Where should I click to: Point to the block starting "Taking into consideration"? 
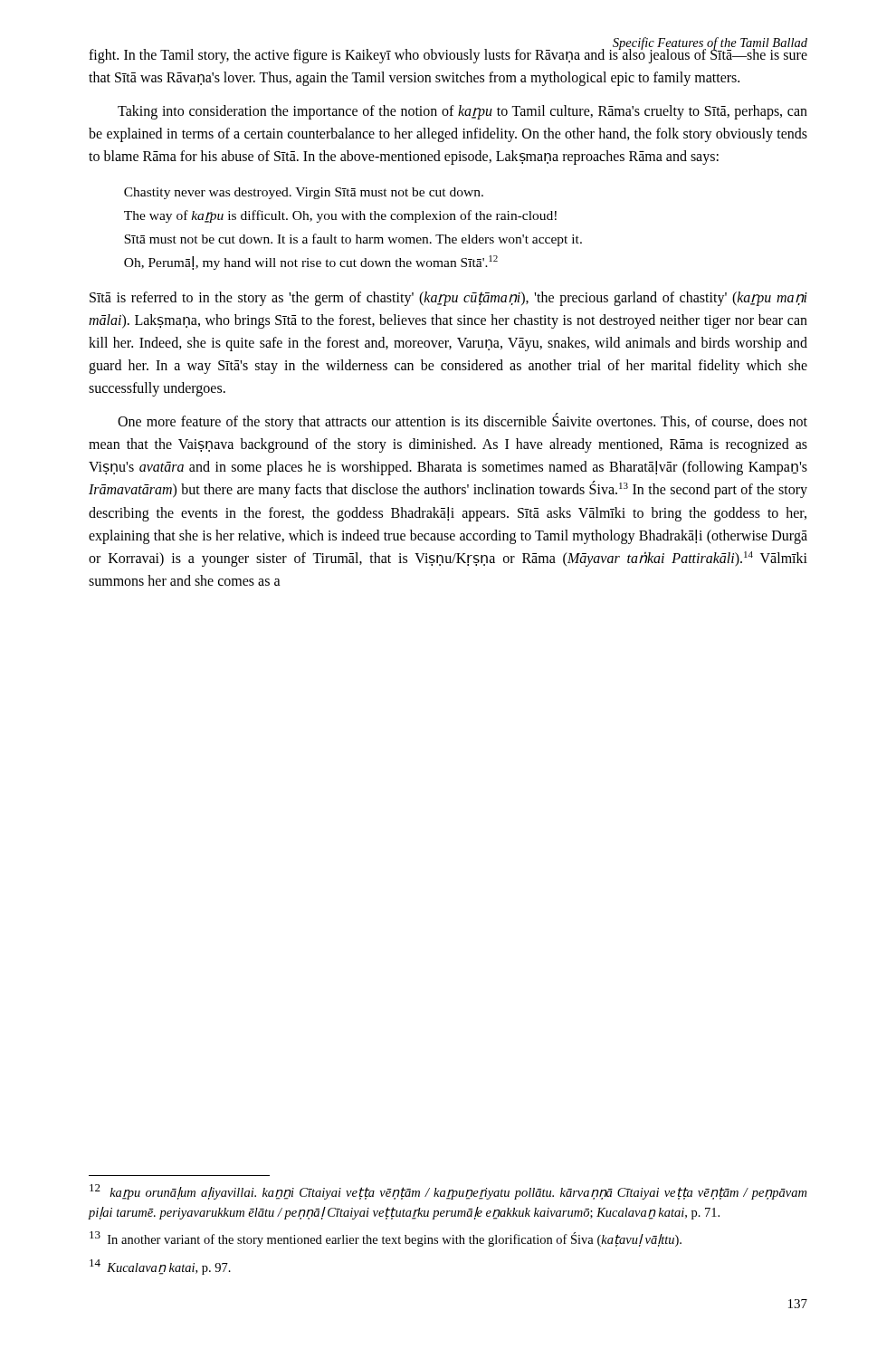[x=448, y=134]
